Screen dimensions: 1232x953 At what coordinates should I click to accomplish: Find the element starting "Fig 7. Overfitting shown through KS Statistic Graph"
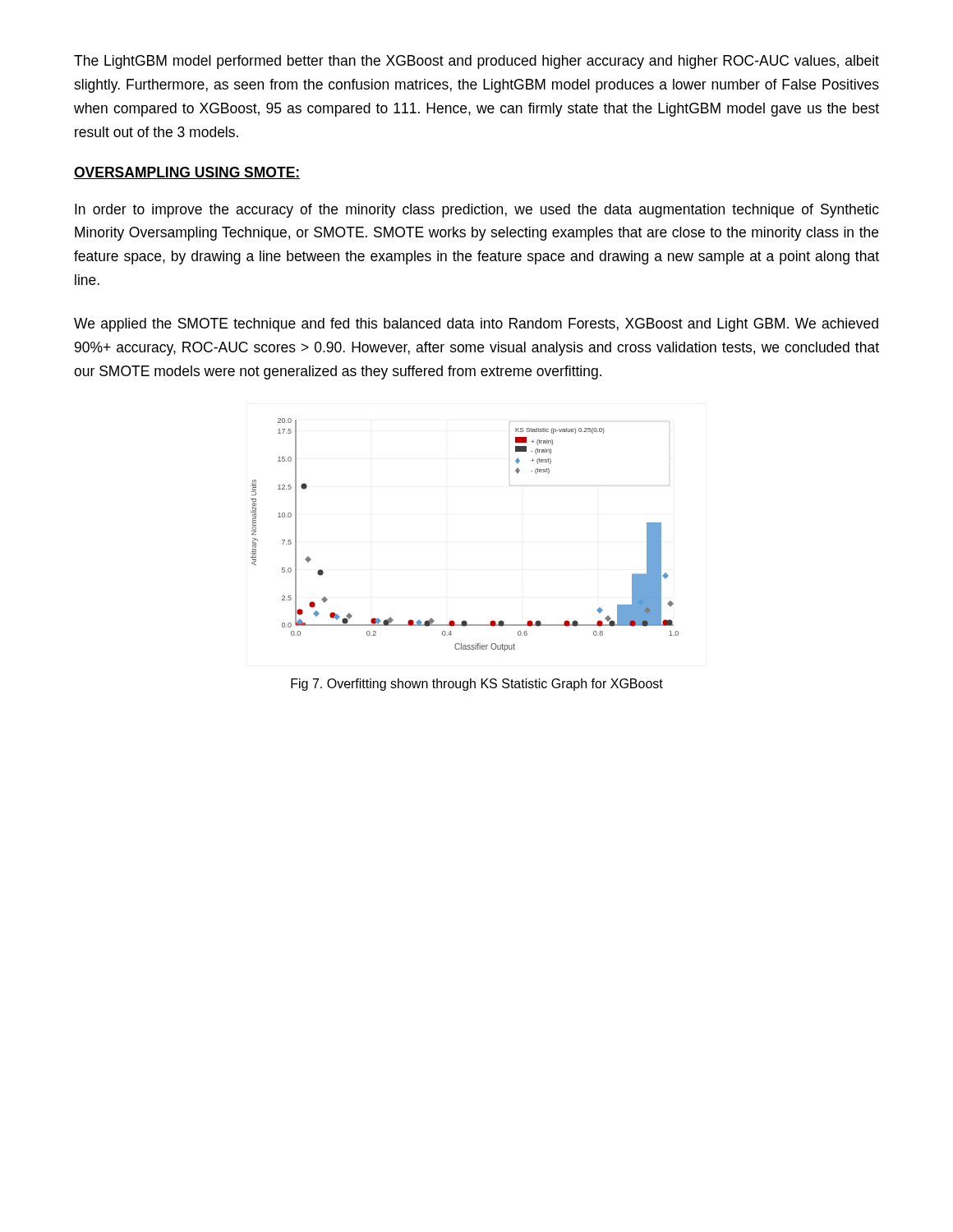point(476,683)
